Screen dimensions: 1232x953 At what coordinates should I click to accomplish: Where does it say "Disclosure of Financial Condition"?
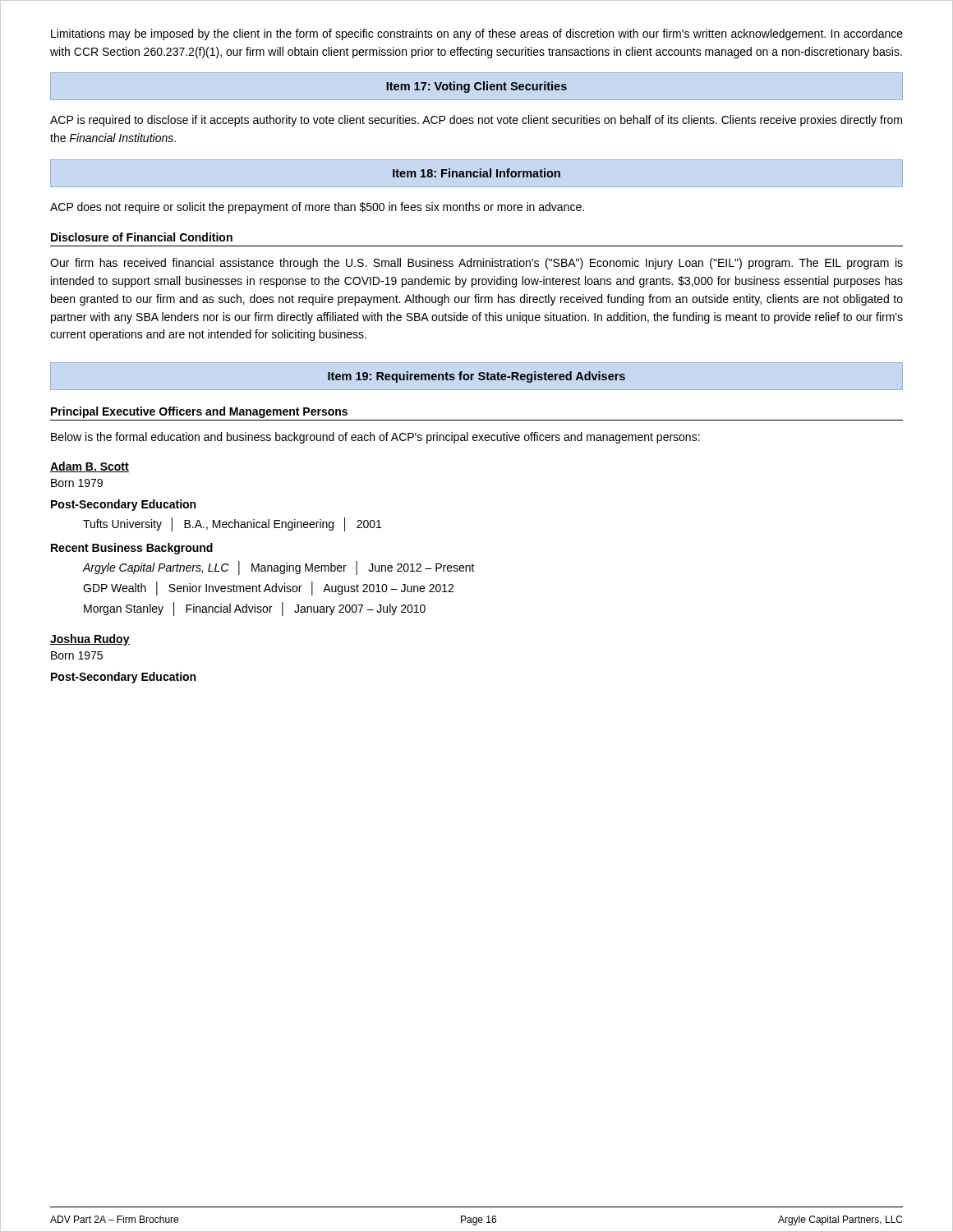[142, 238]
